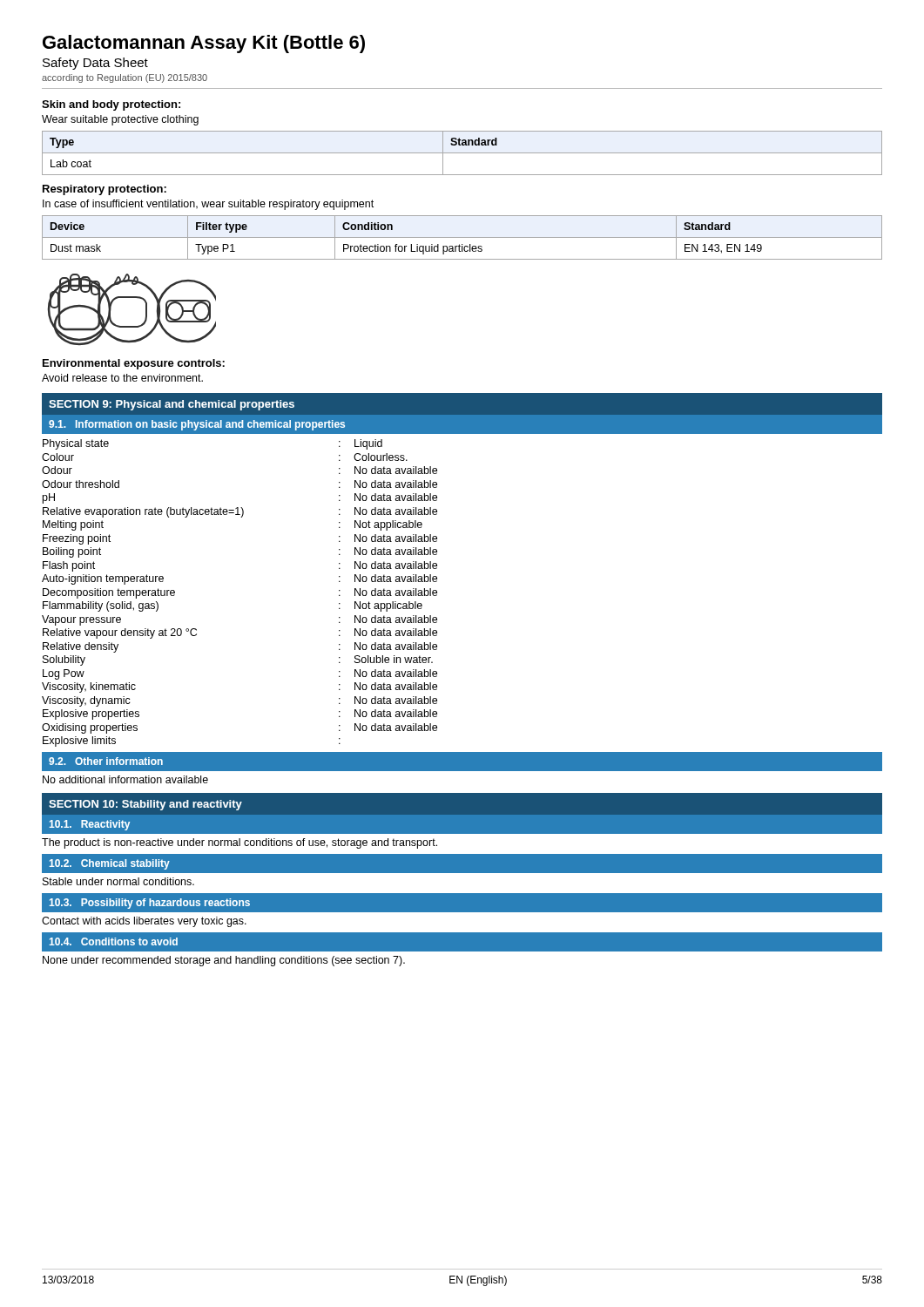Locate the section header containing "10.3. Possibility of hazardous"

pyautogui.click(x=150, y=903)
